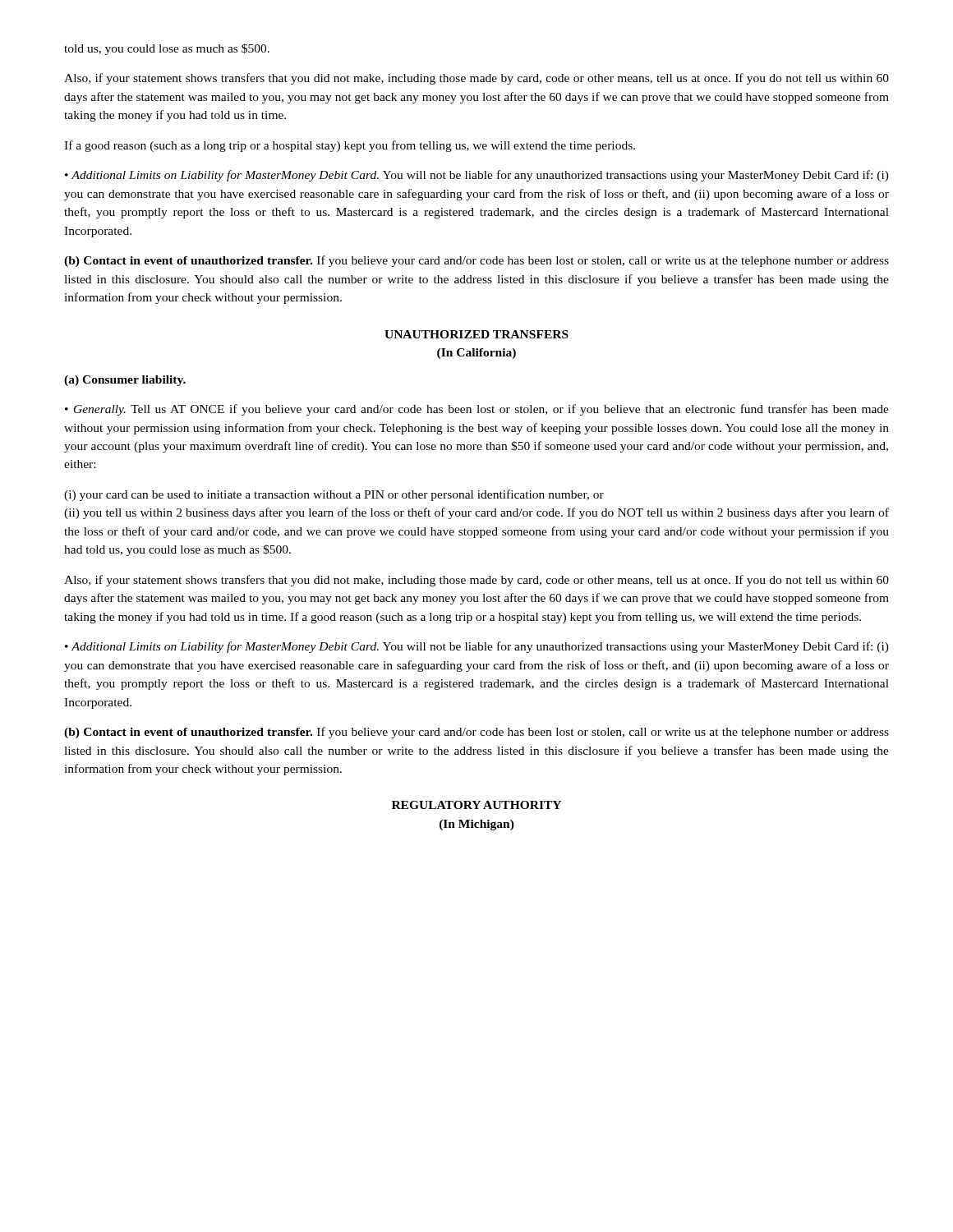Screen dimensions: 1232x953
Task: Point to "UNAUTHORIZED TRANSFERS (In California)"
Action: [x=476, y=343]
